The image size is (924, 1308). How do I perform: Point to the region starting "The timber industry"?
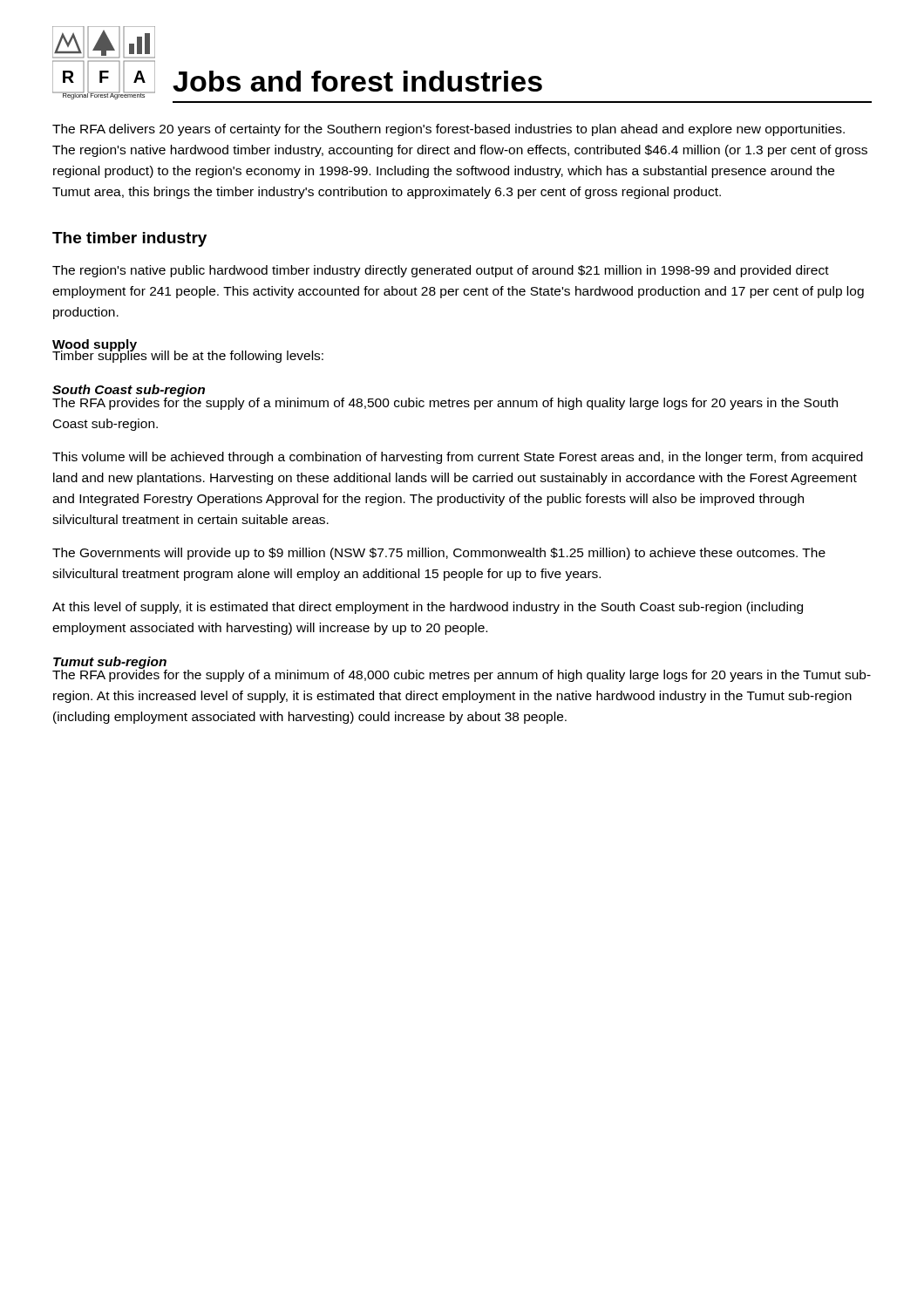(129, 239)
